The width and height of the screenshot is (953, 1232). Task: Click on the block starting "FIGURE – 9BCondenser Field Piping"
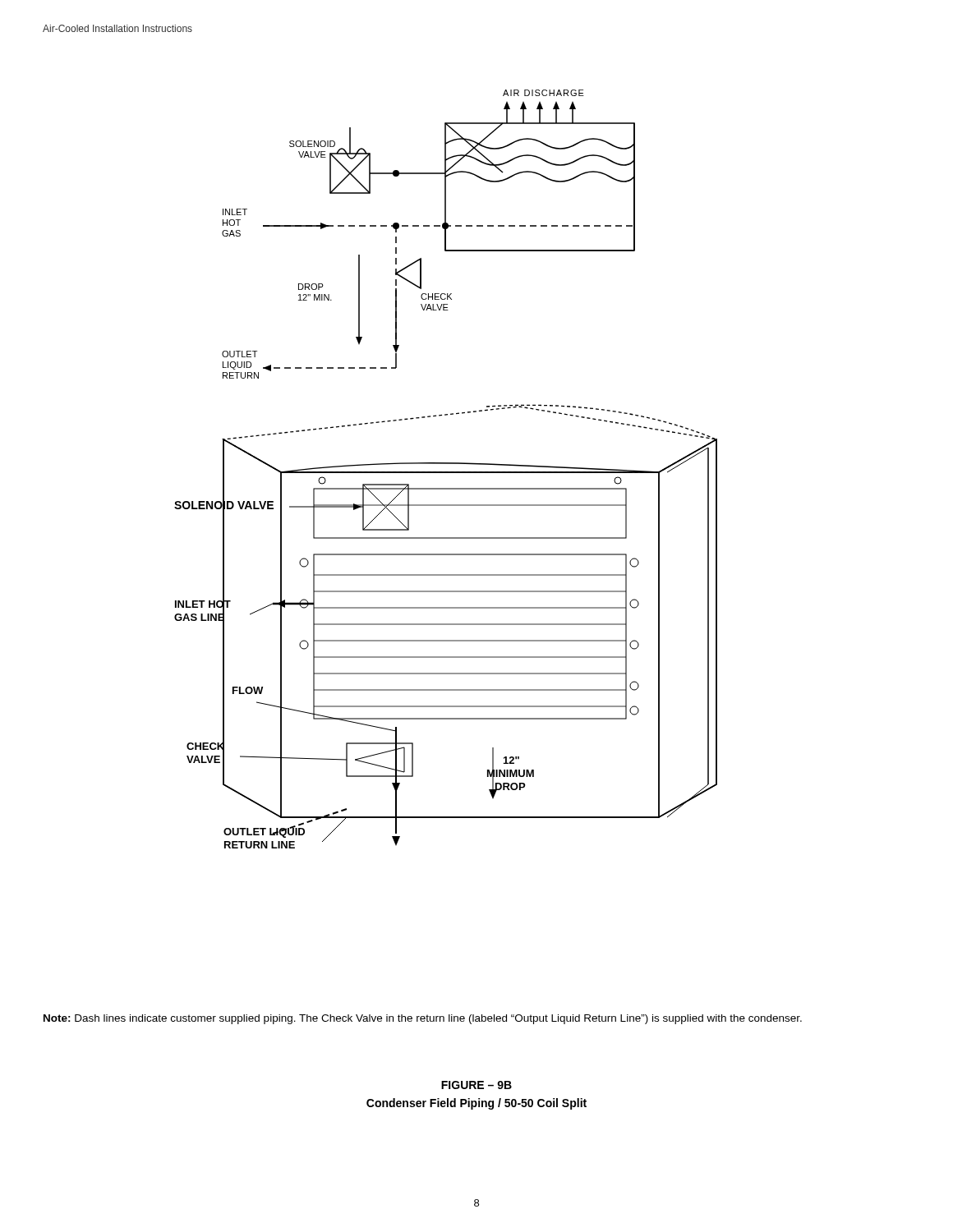[x=476, y=1094]
